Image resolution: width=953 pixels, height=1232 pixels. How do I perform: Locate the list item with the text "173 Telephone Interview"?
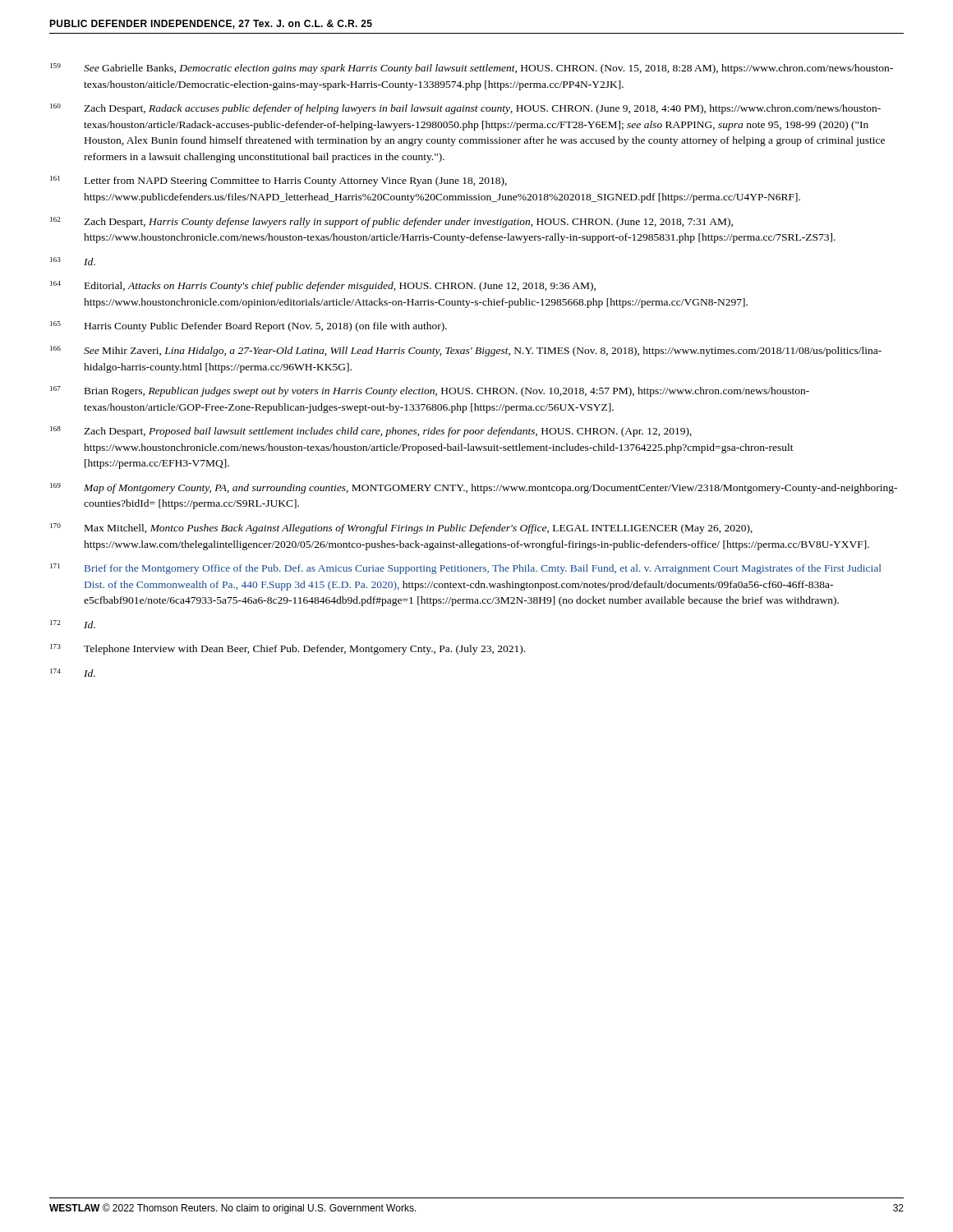pyautogui.click(x=476, y=649)
